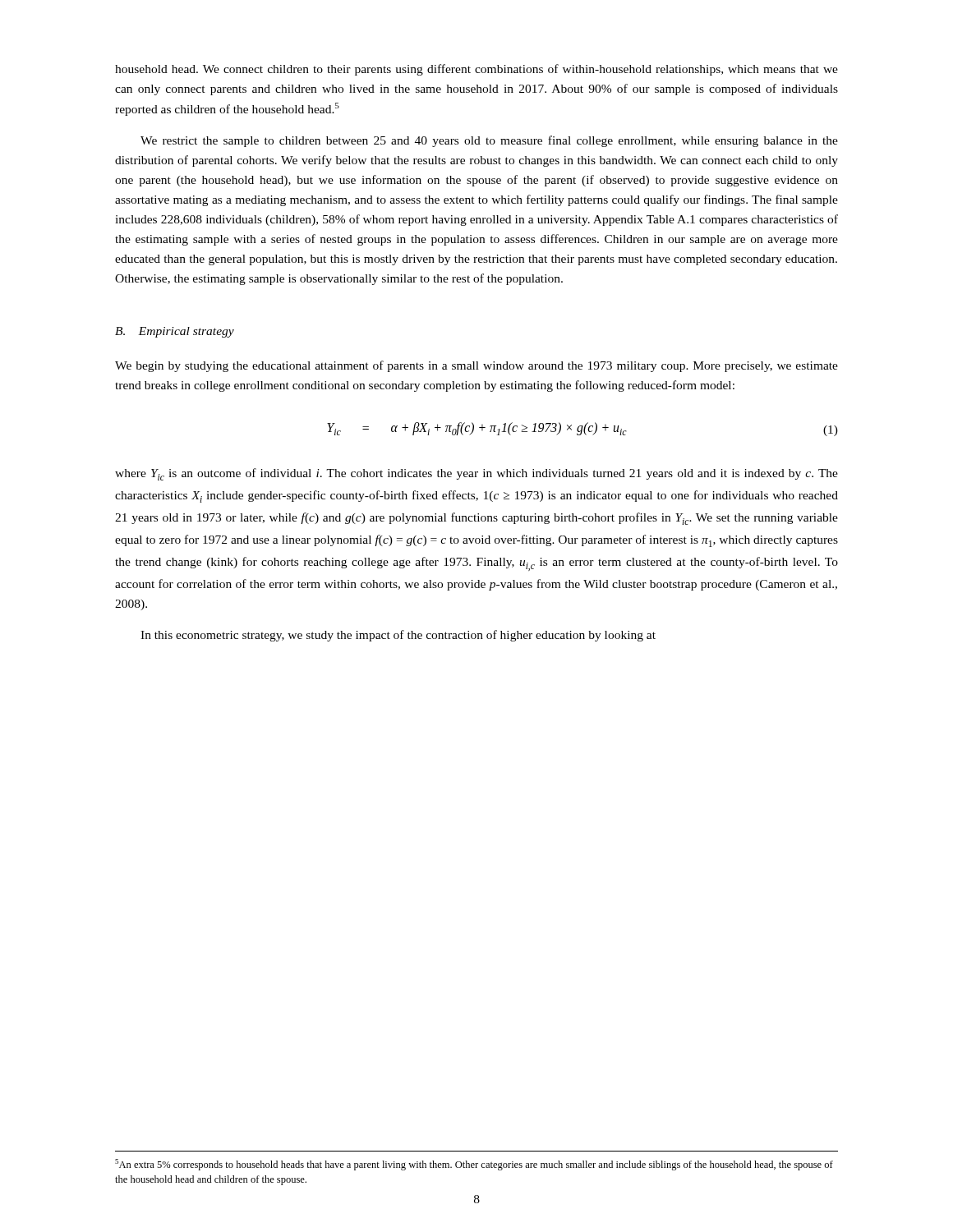Click on the region starting "B. Empirical strategy"
Image resolution: width=953 pixels, height=1232 pixels.
click(x=174, y=331)
